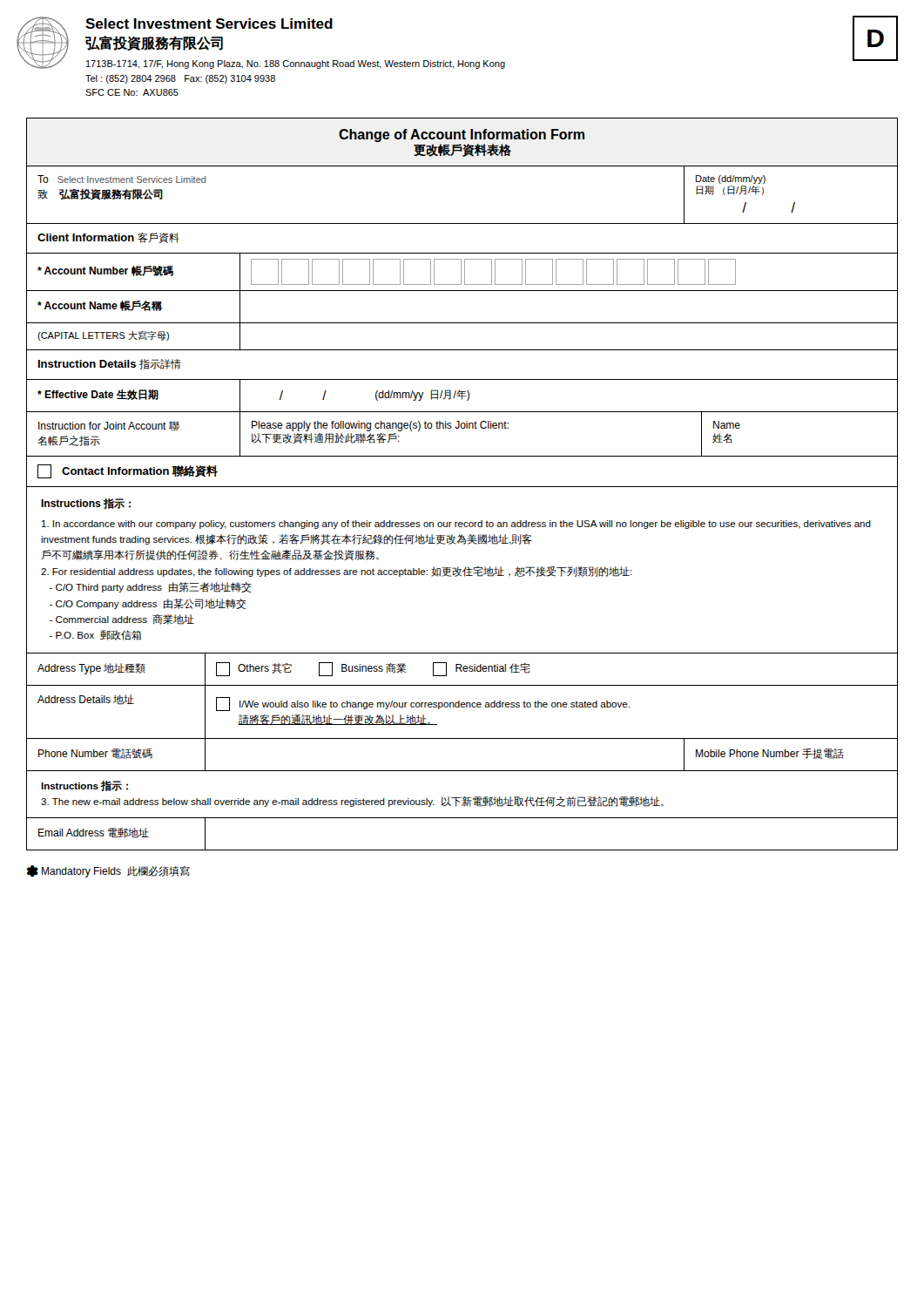
Task: Select the table that reads "Account Number 帳戶號碼"
Action: coord(462,272)
